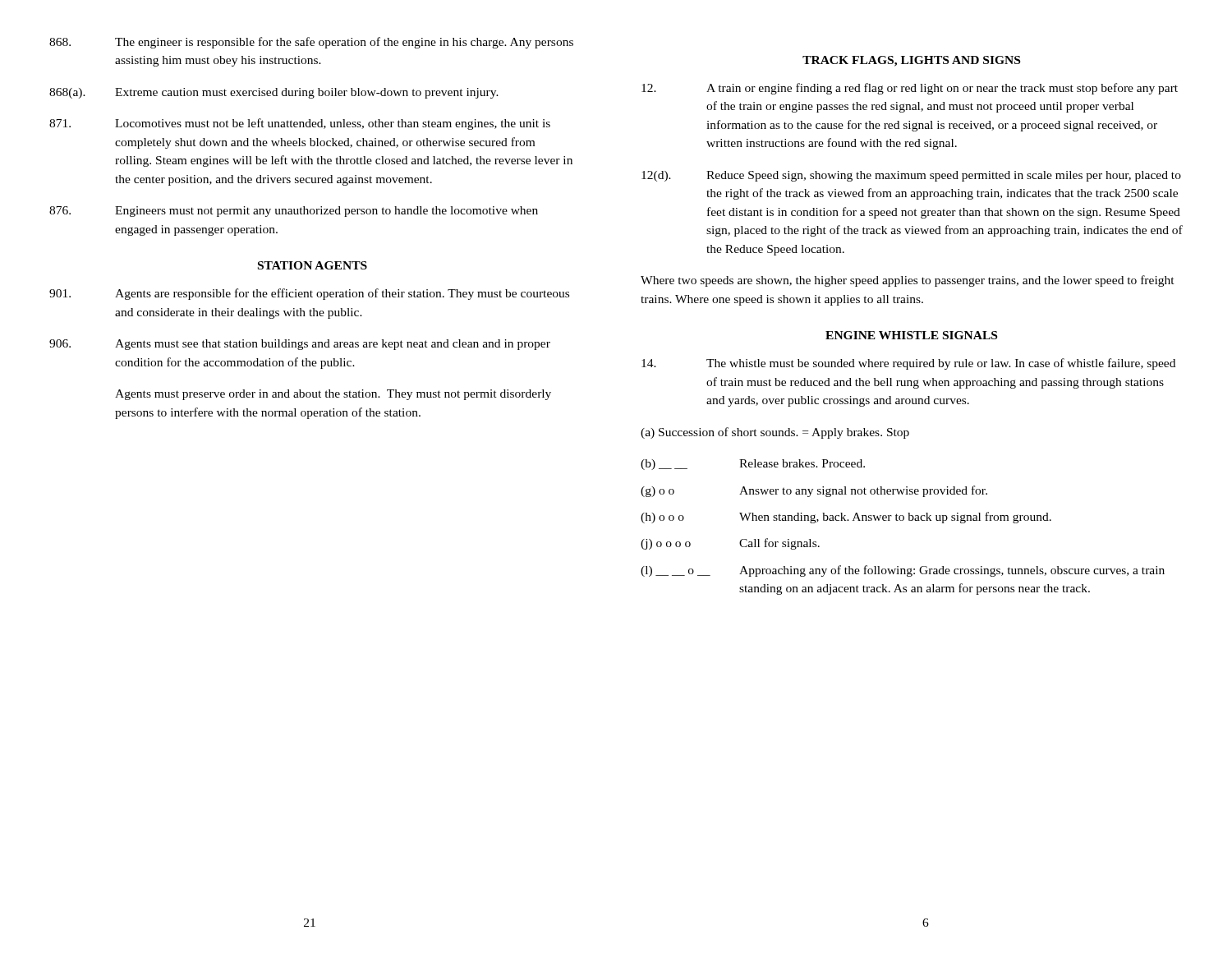
Task: Click on the list item that says "868(a). Extreme caution must exercised during boiler blow-down"
Action: [312, 92]
